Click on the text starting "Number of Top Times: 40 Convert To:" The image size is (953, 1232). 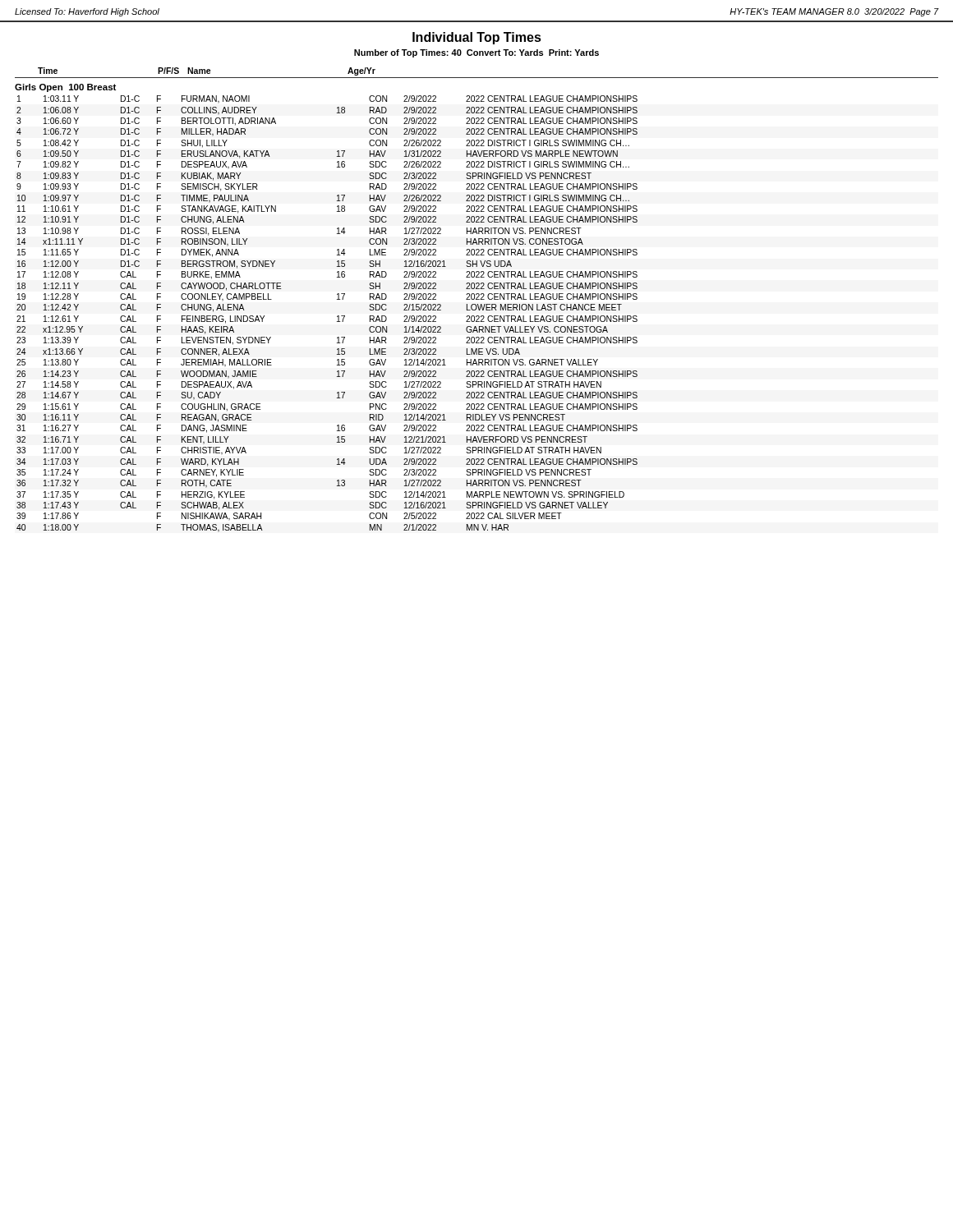pyautogui.click(x=476, y=53)
